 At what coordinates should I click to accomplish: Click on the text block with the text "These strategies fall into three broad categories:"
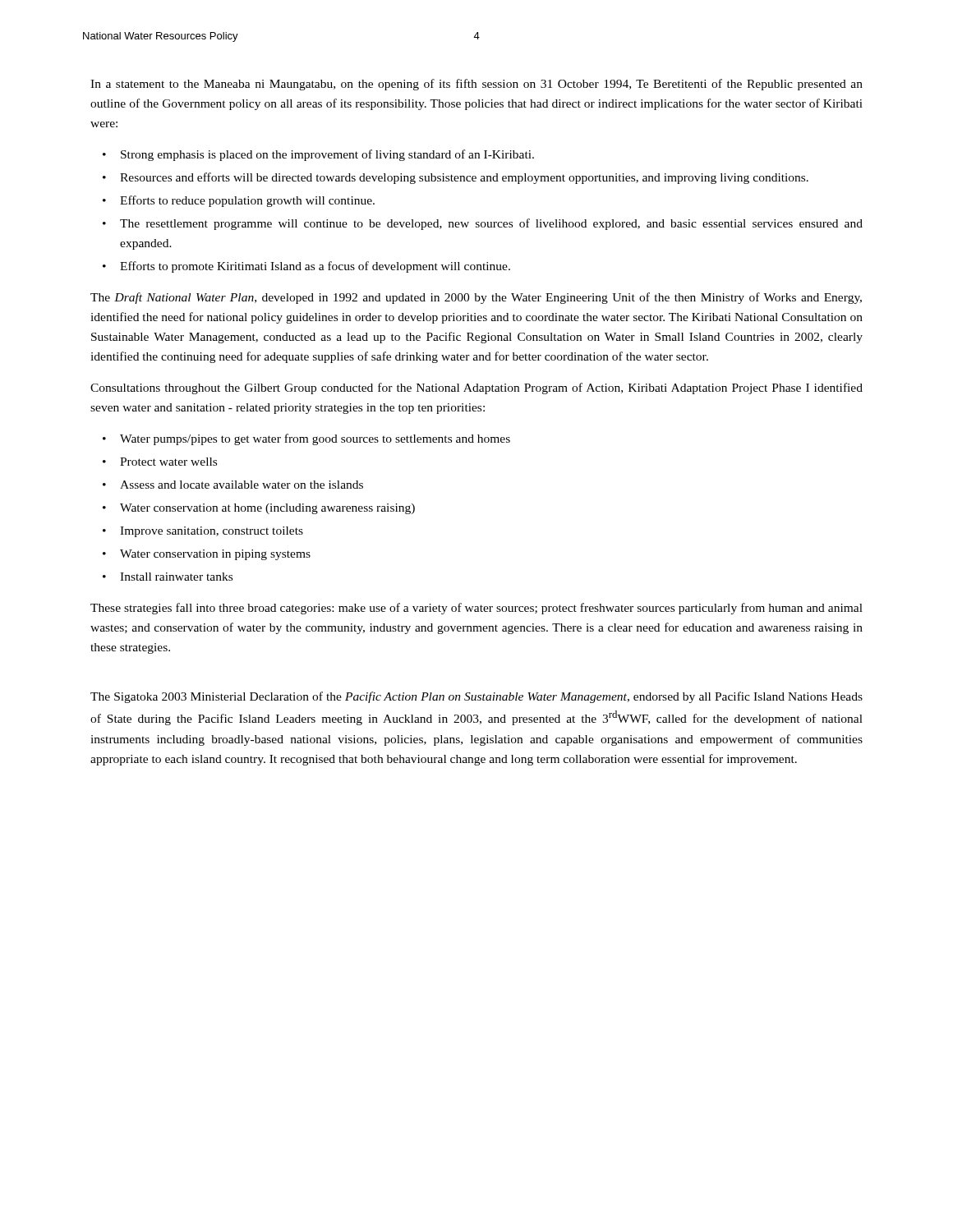click(x=476, y=627)
